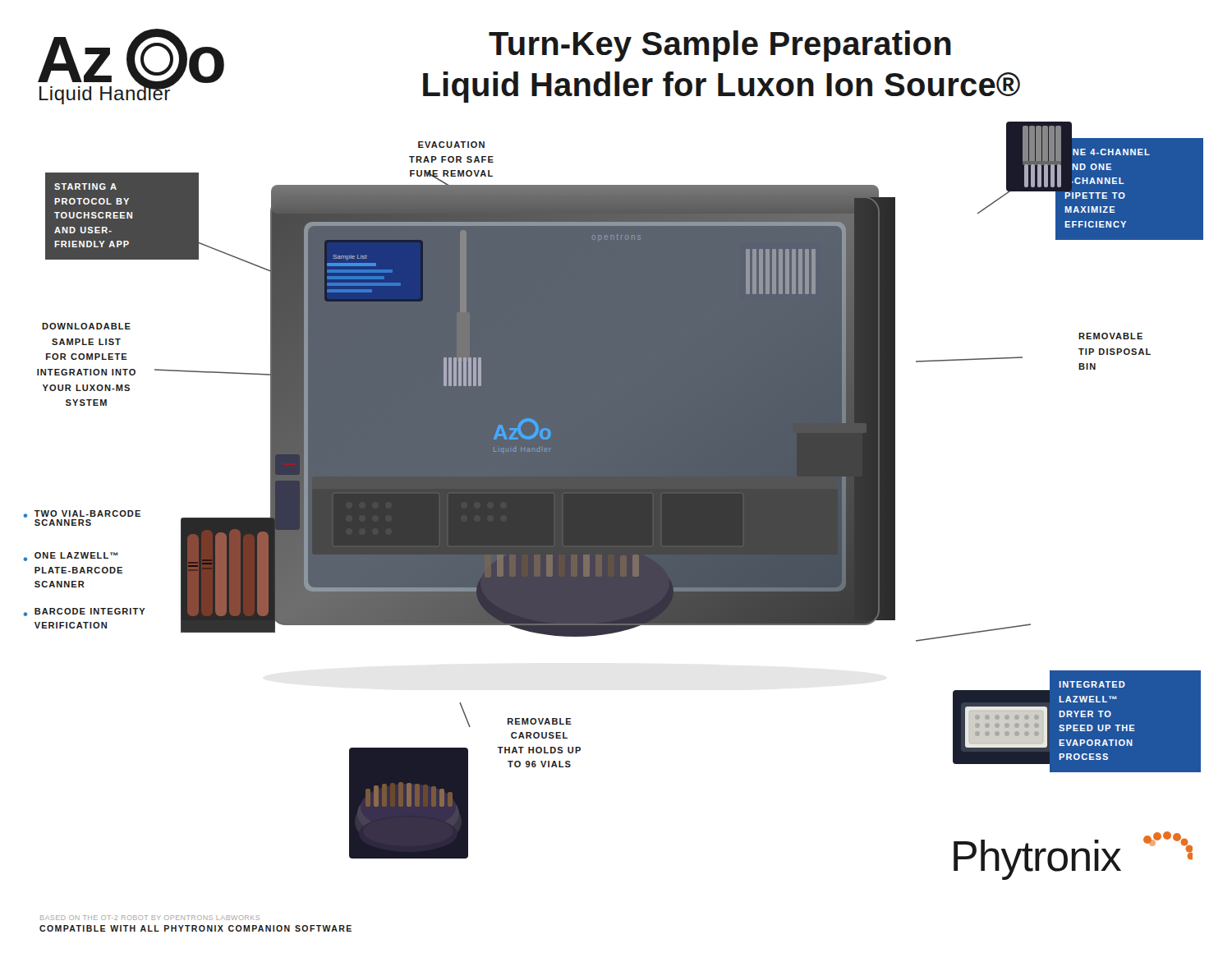This screenshot has width=1232, height=953.
Task: Click where it says "EVACUATIONTRAP FOR SAFEFUME REMOVAL"
Action: tap(452, 159)
